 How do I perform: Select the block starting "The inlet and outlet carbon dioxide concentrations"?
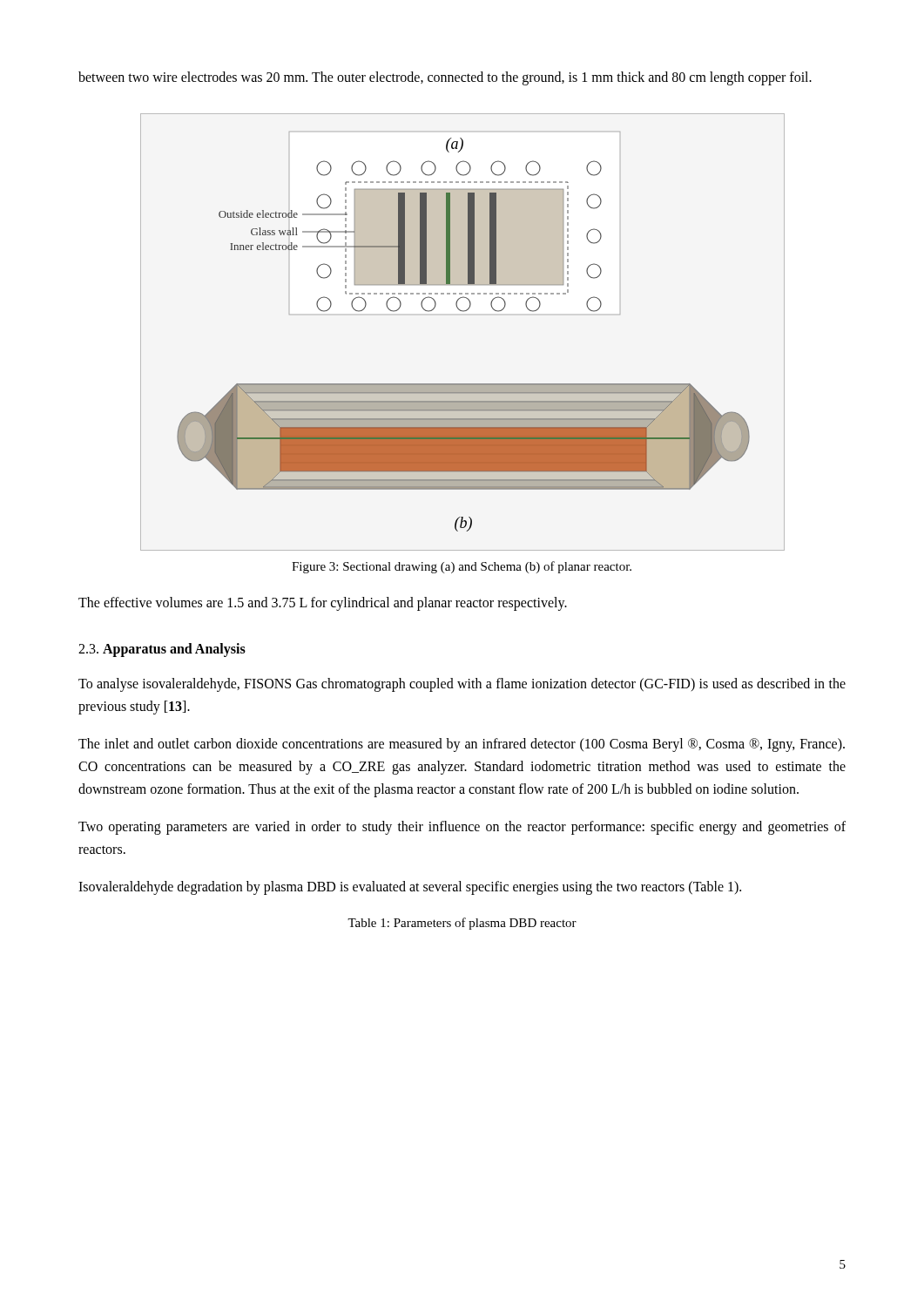tap(462, 767)
